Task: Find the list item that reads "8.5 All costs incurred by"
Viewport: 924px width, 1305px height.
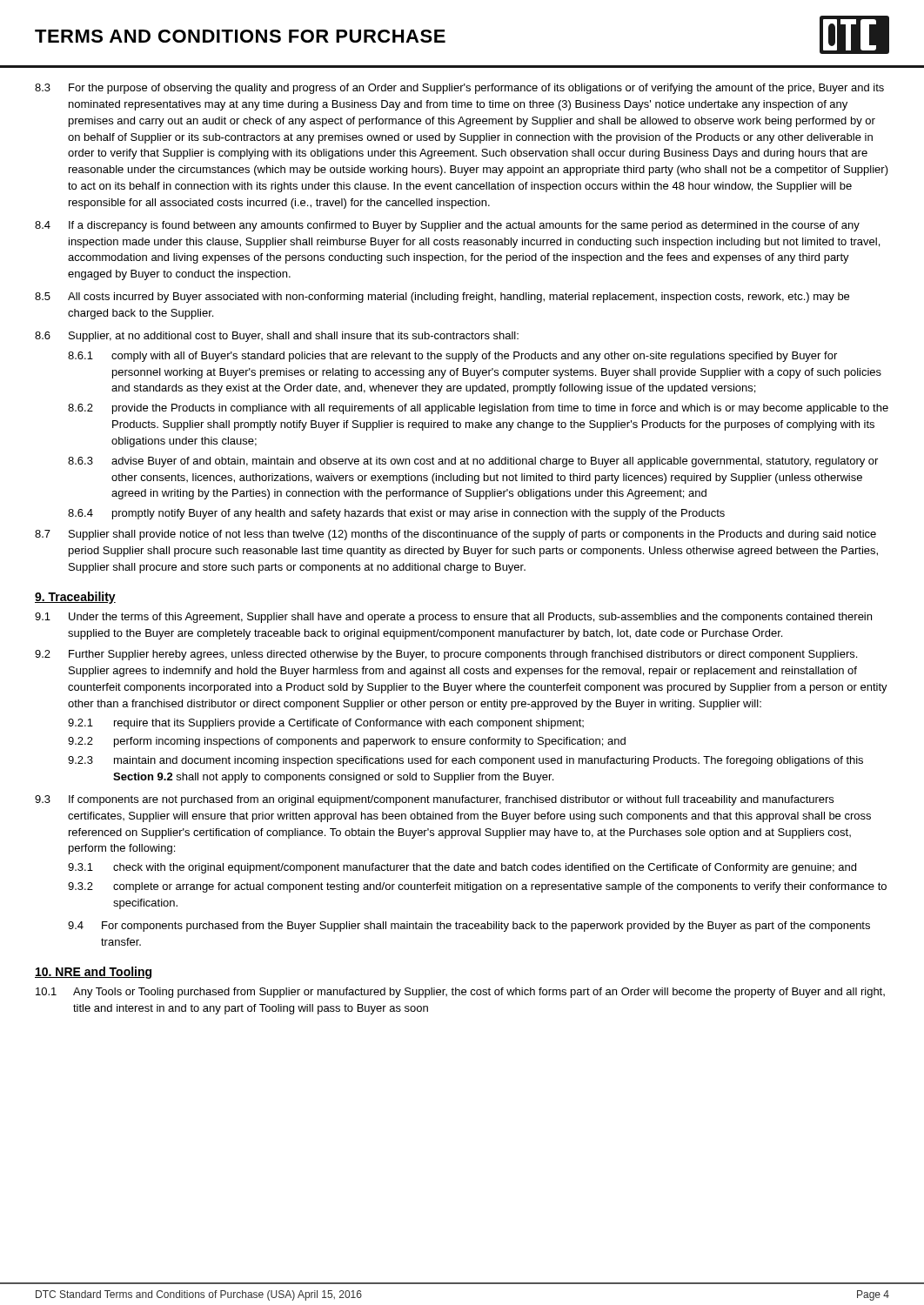Action: pyautogui.click(x=462, y=305)
